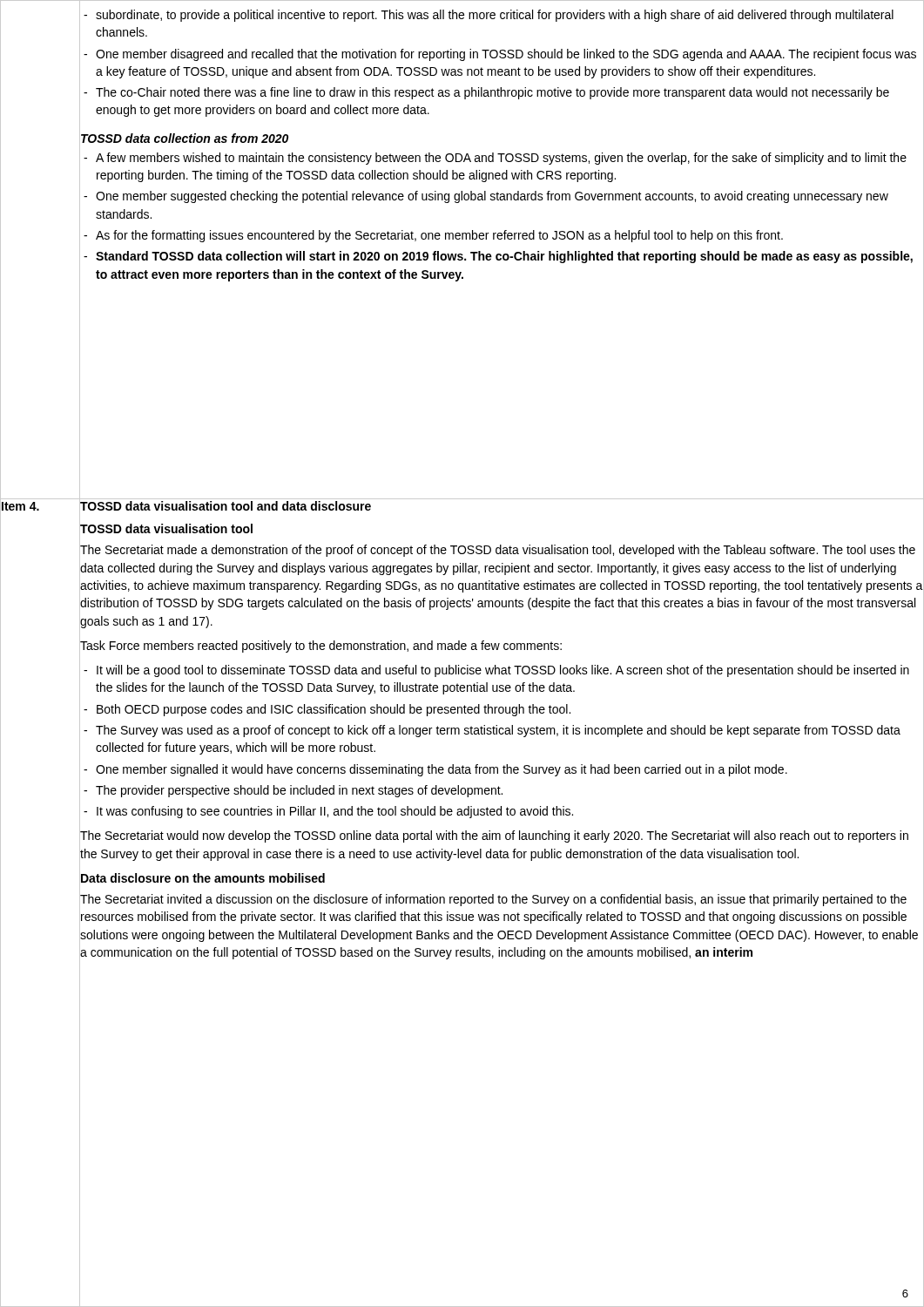
Task: Find the text block with the text "The Secretariat would"
Action: coord(502,845)
